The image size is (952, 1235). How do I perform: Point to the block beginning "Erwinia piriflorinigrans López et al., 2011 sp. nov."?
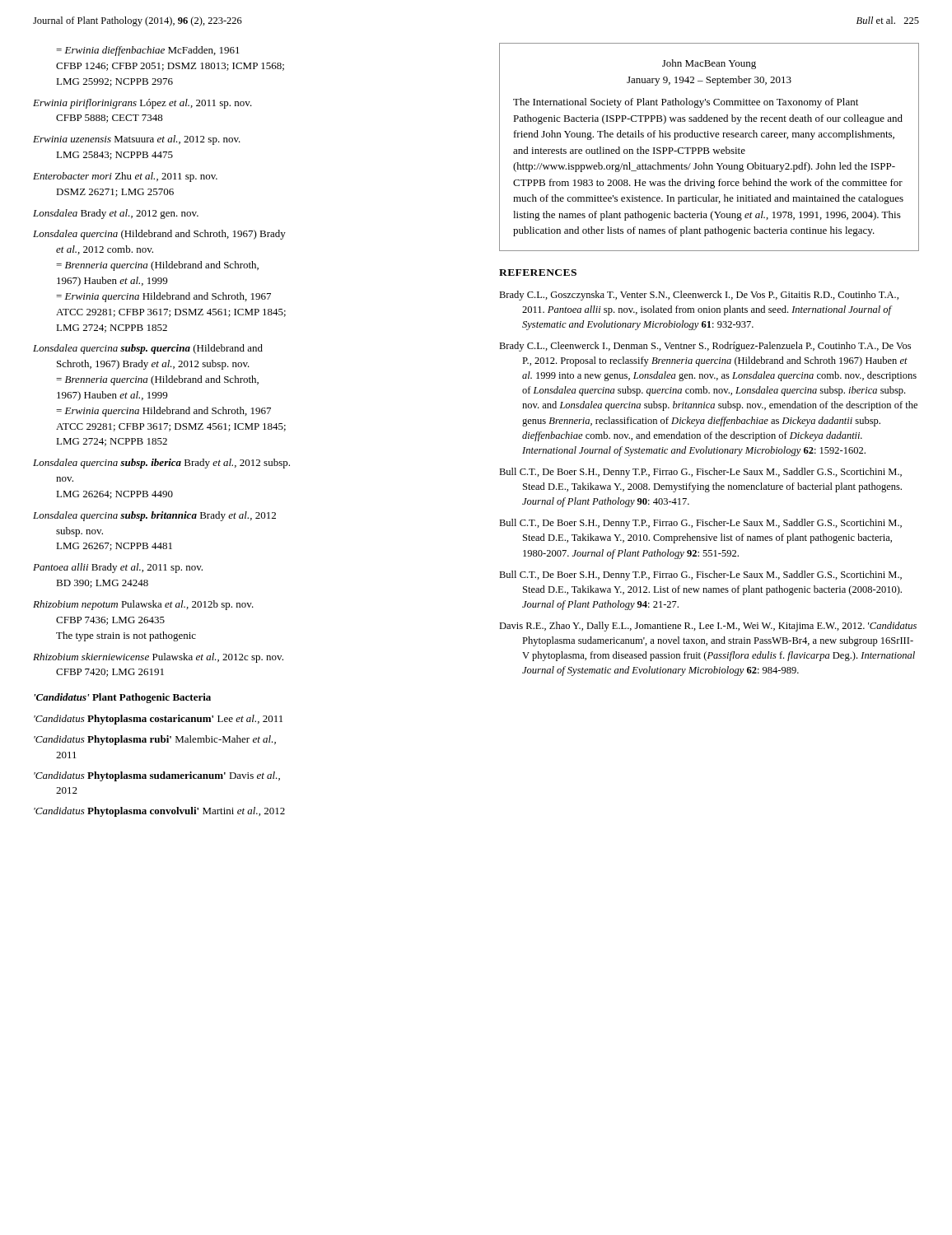click(x=143, y=110)
